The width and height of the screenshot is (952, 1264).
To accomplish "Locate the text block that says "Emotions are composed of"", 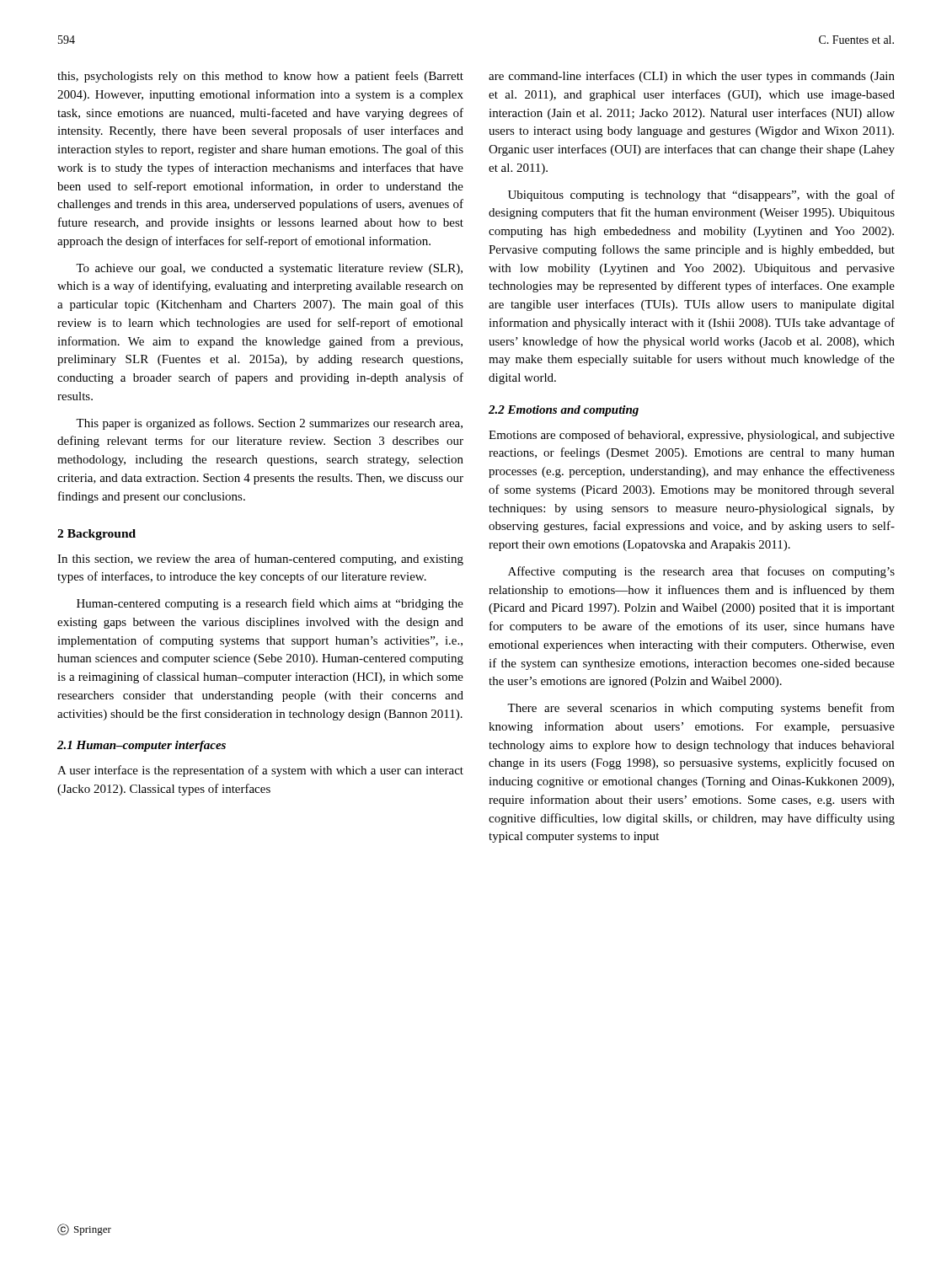I will point(692,490).
